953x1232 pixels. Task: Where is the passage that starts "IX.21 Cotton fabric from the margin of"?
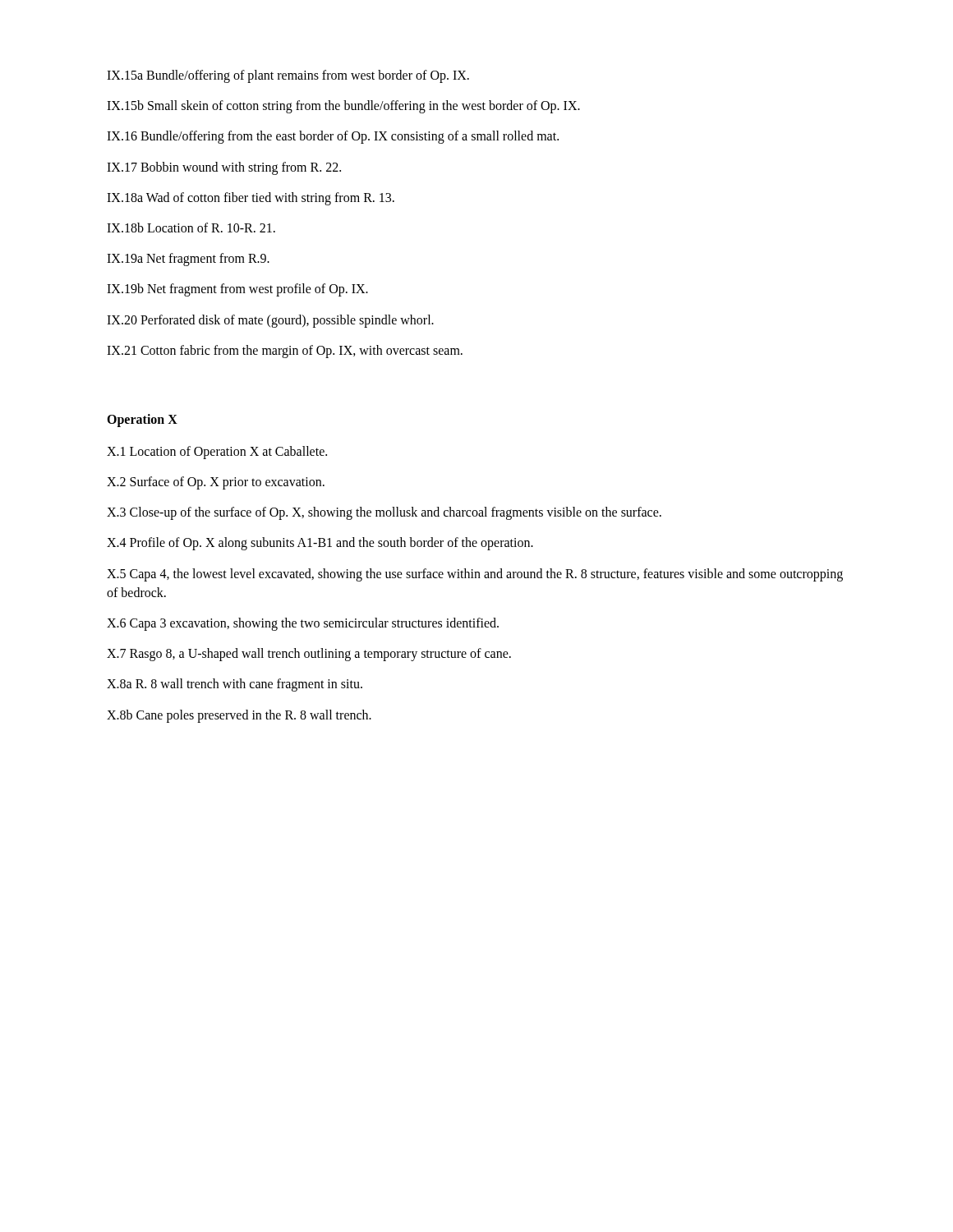point(285,350)
